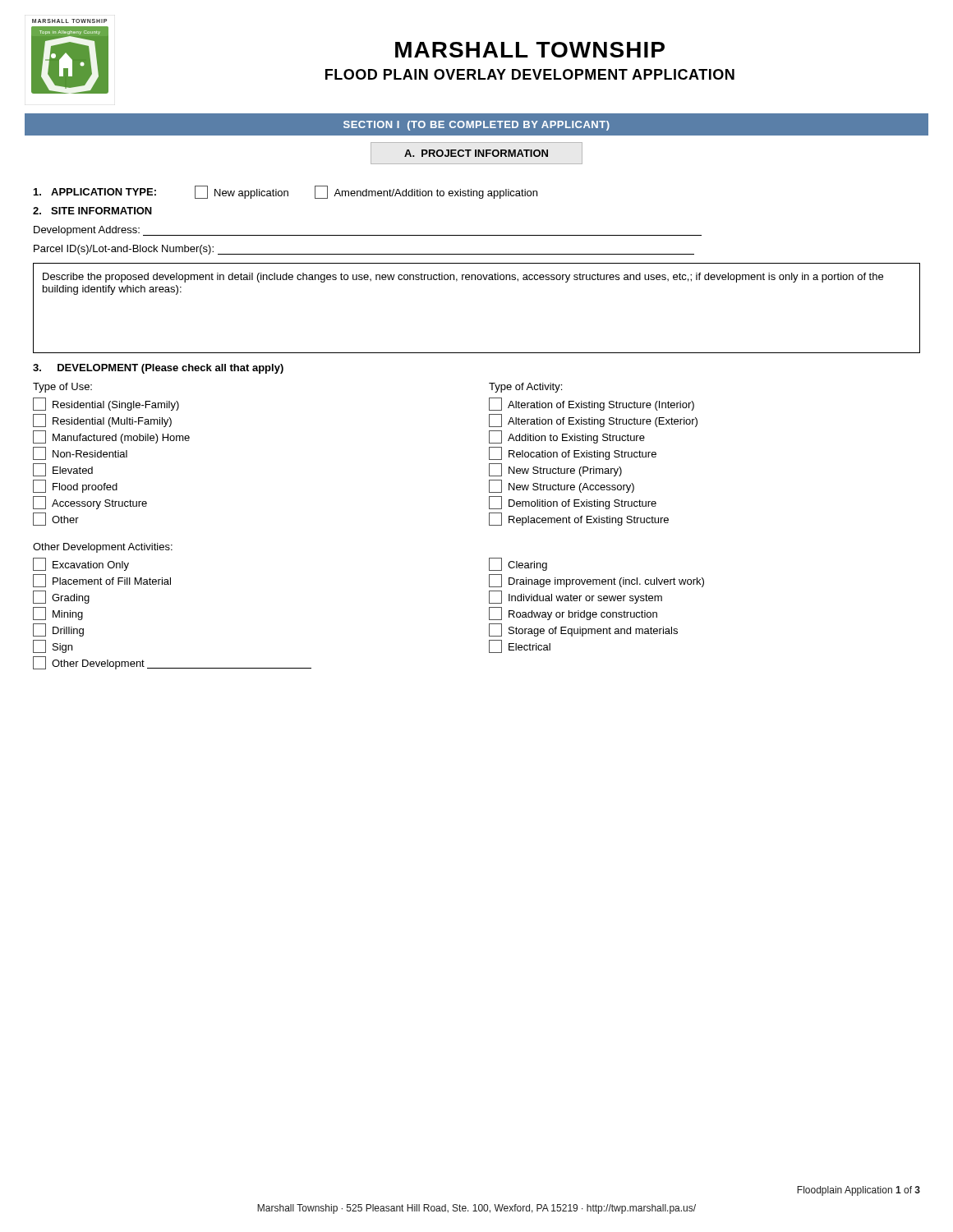Select the region starting "Excavation Only Placement"
The image size is (953, 1232).
81,564
